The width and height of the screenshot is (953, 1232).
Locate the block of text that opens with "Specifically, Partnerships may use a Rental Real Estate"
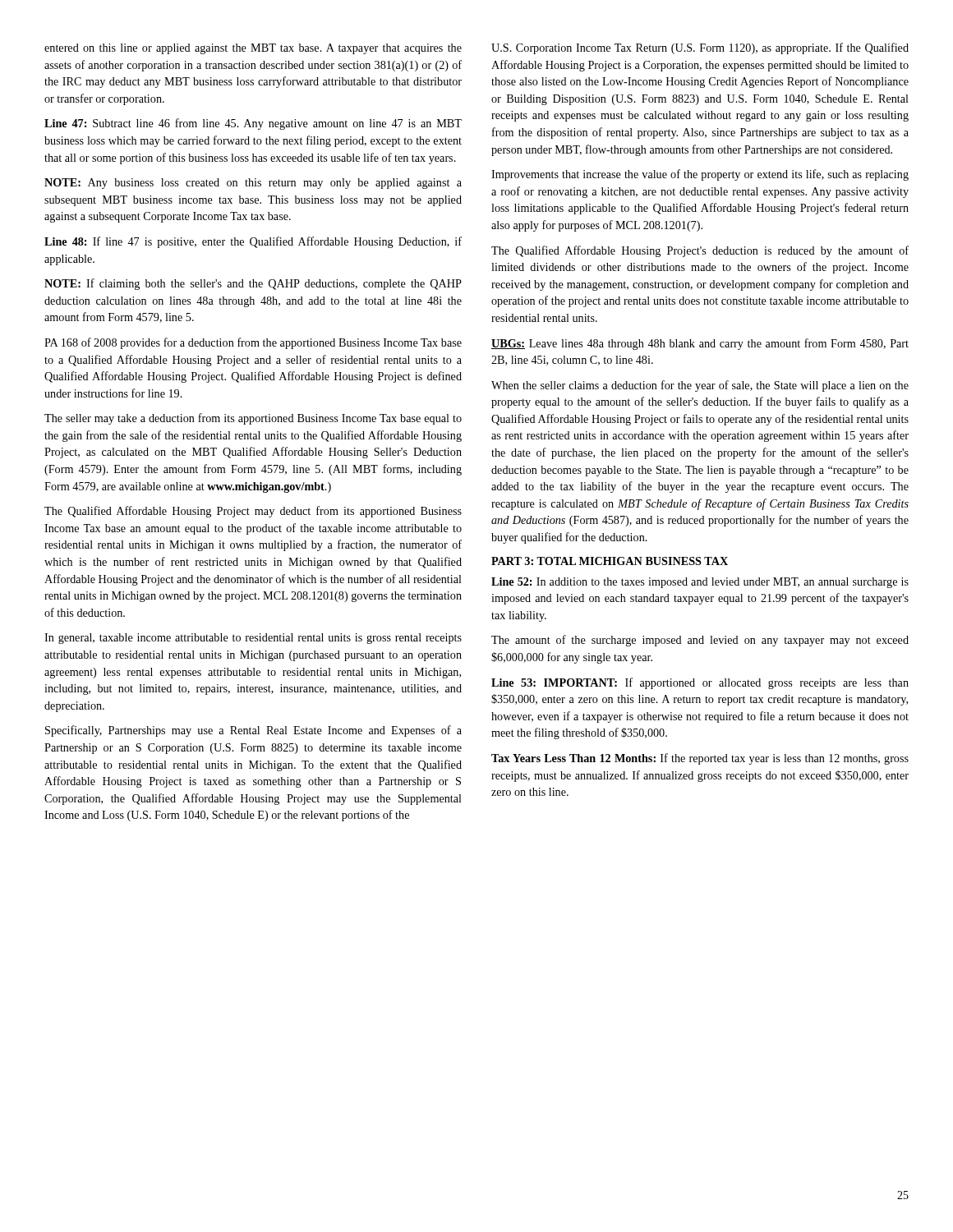(253, 773)
